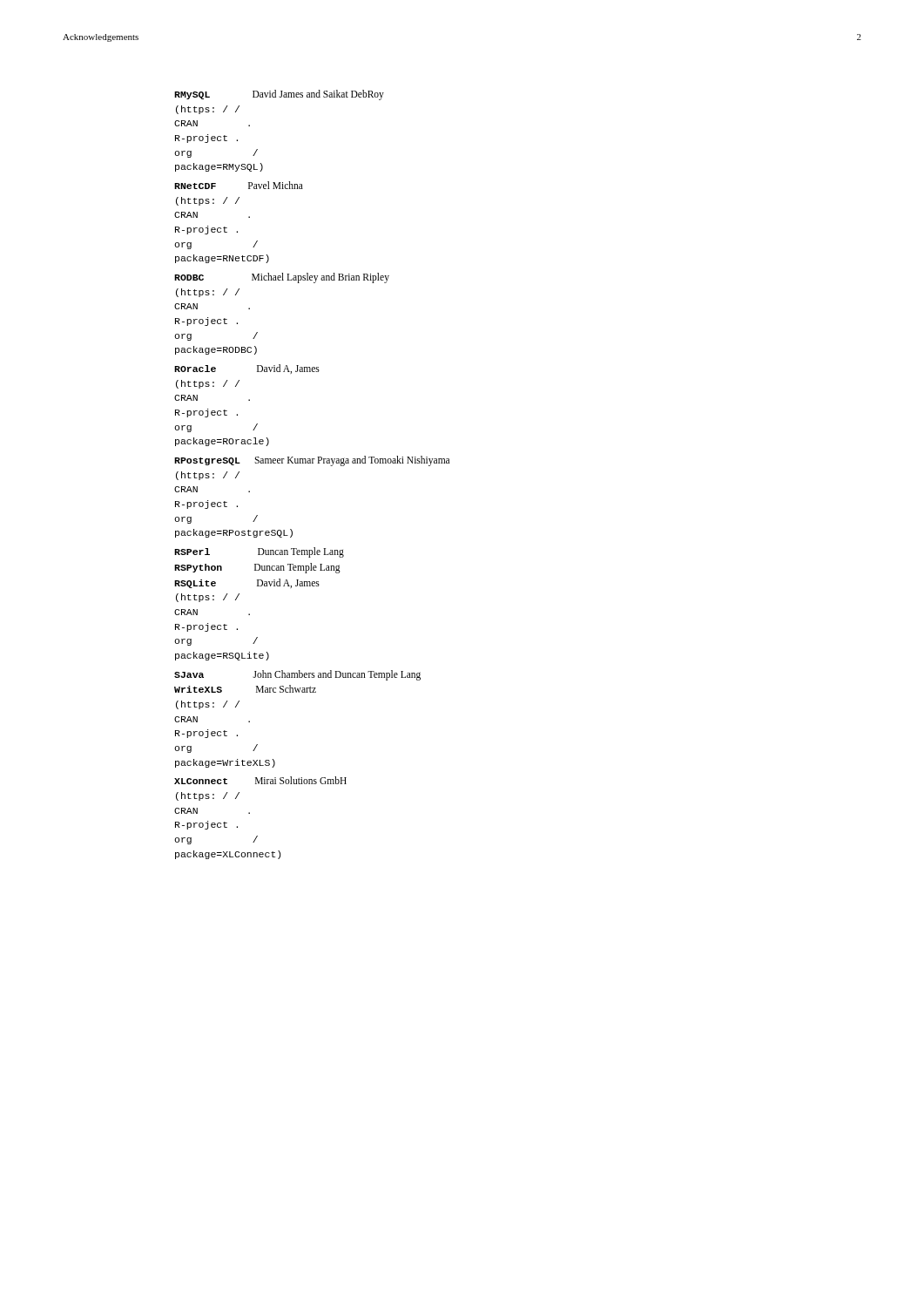This screenshot has height=1307, width=924.
Task: Select the text block containing "SJavaJohn Chambers and Duncan"
Action: coord(297,675)
